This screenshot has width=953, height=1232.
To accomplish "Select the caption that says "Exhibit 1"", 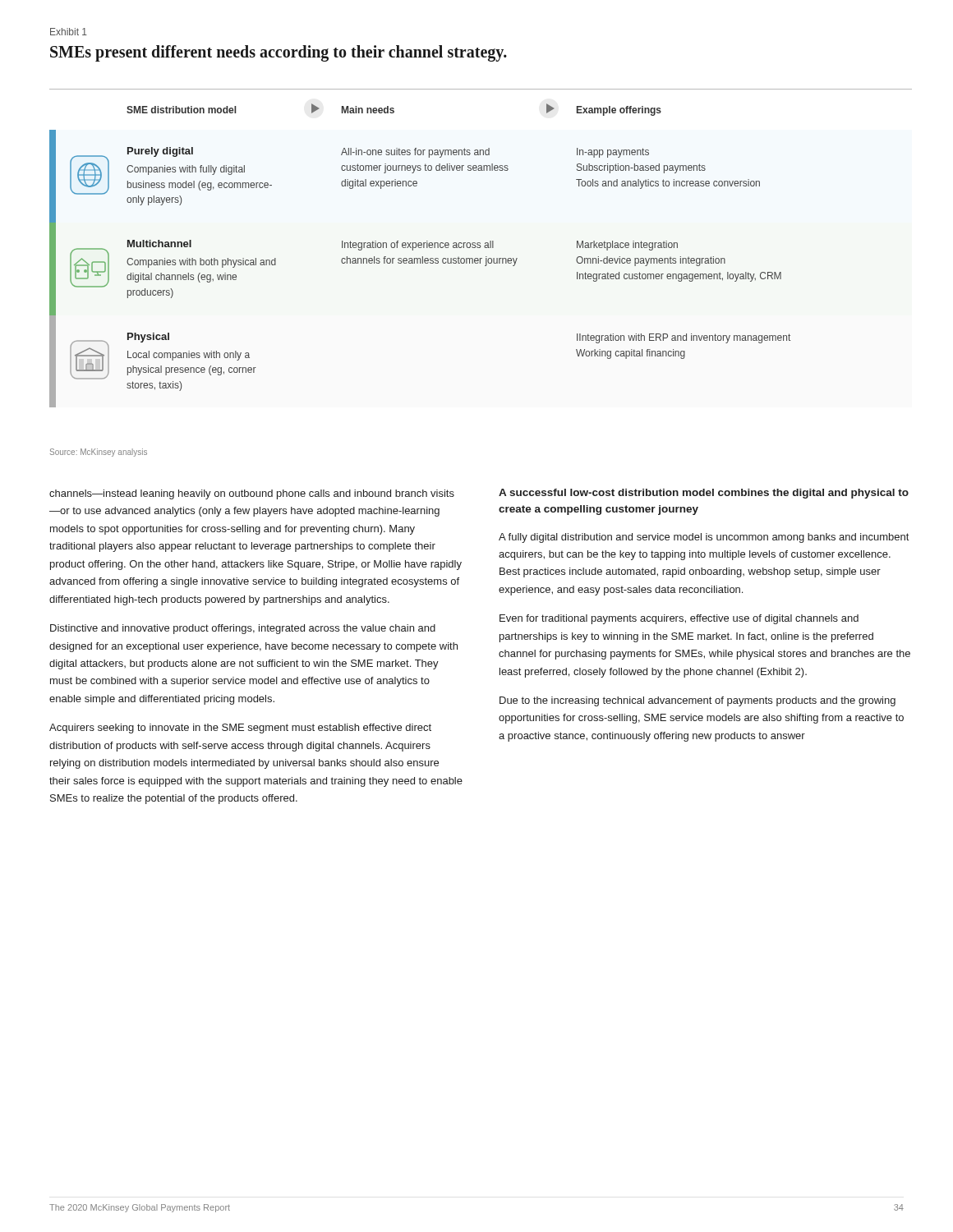I will pos(68,32).
